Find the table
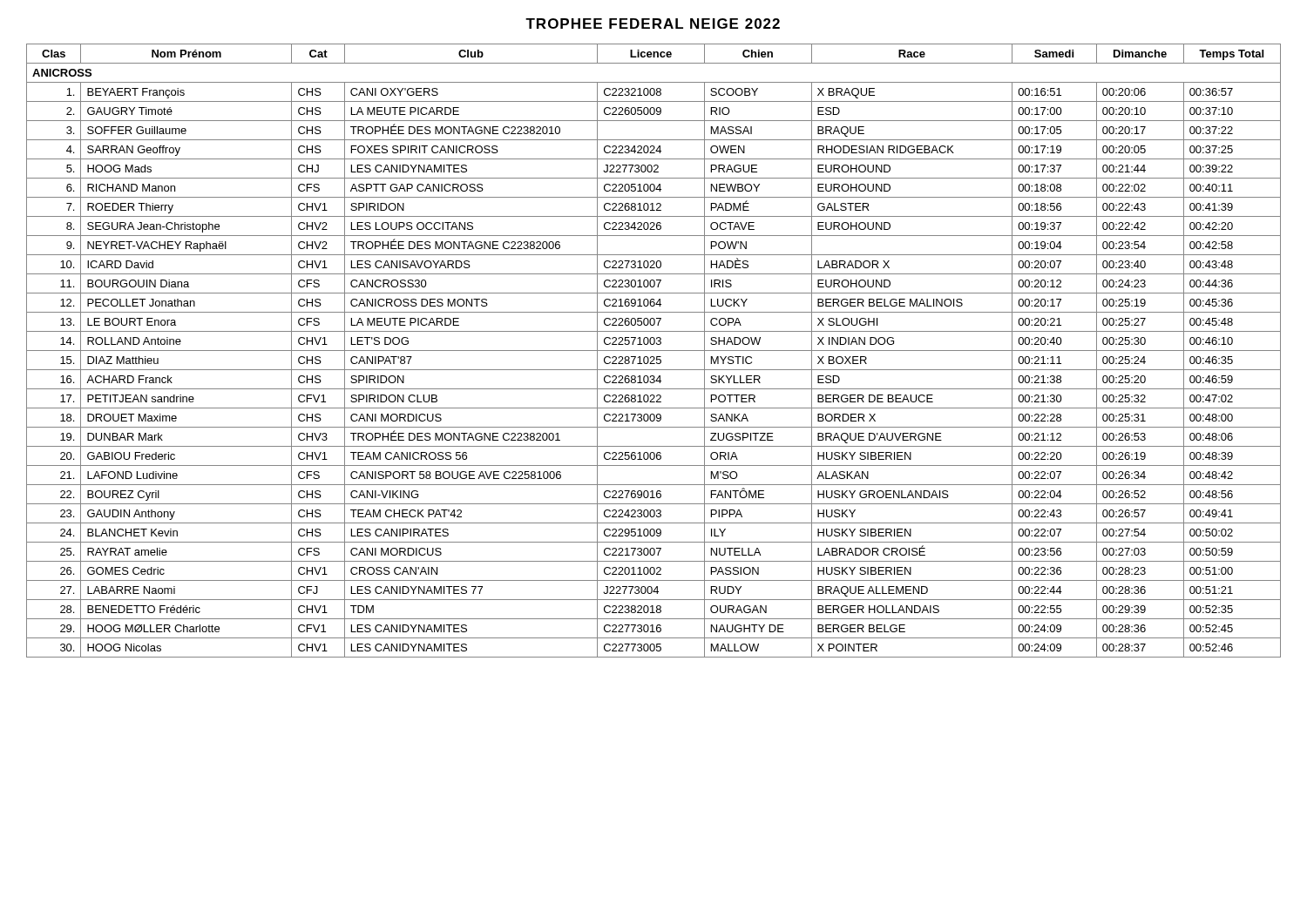This screenshot has height=924, width=1307. [x=654, y=351]
